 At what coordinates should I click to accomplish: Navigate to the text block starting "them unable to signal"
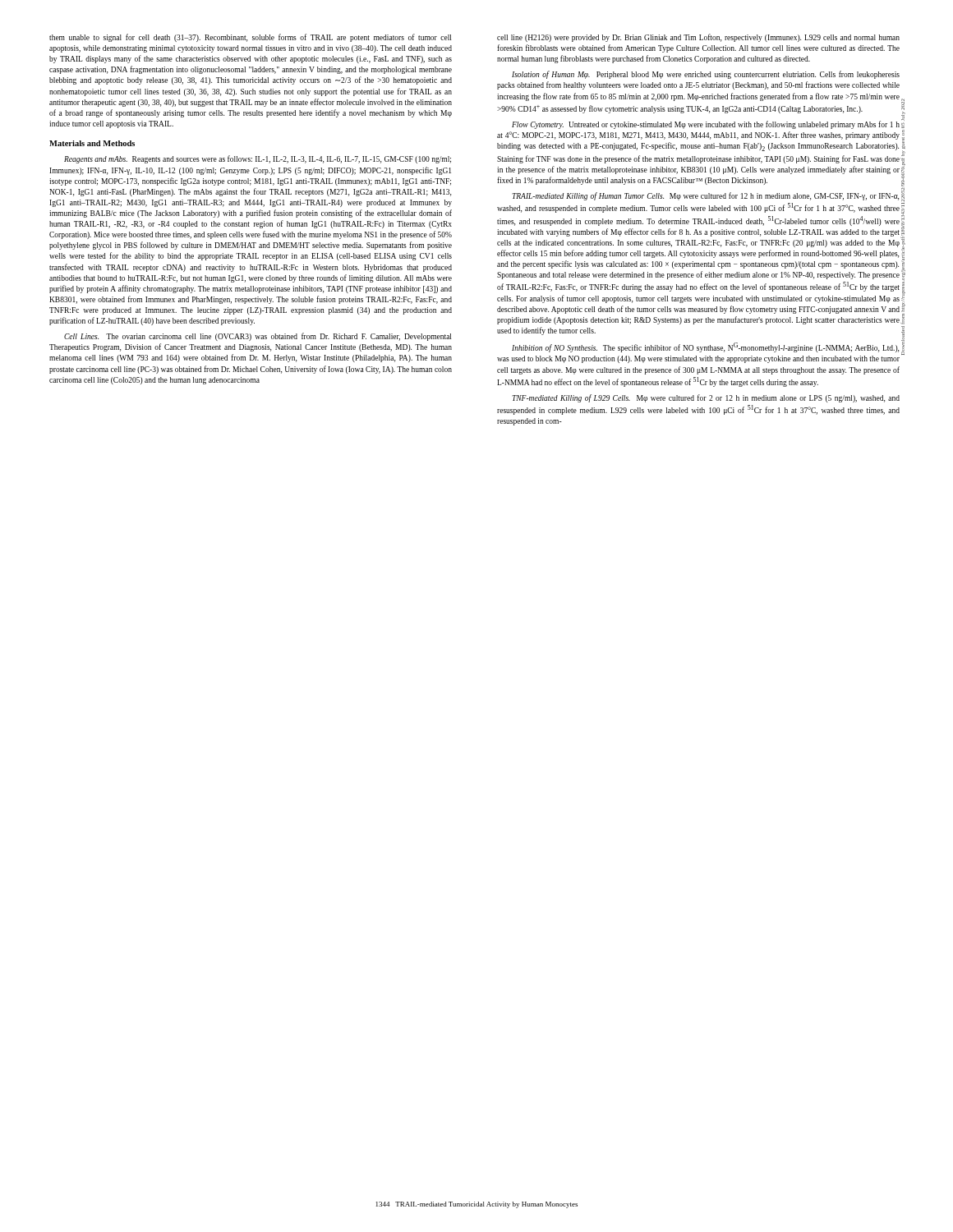tap(251, 81)
